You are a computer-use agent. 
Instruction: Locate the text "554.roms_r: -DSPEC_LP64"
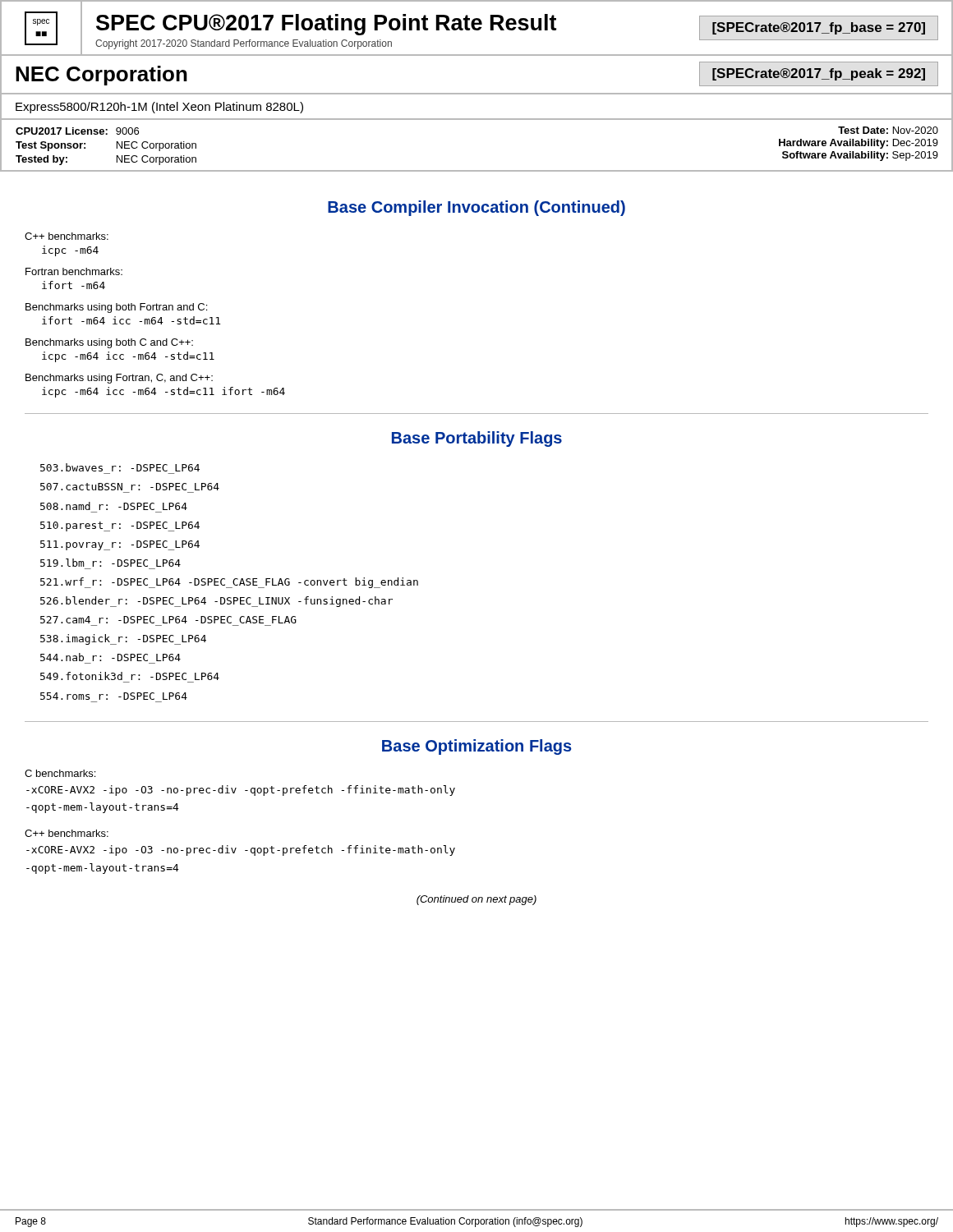[x=113, y=696]
